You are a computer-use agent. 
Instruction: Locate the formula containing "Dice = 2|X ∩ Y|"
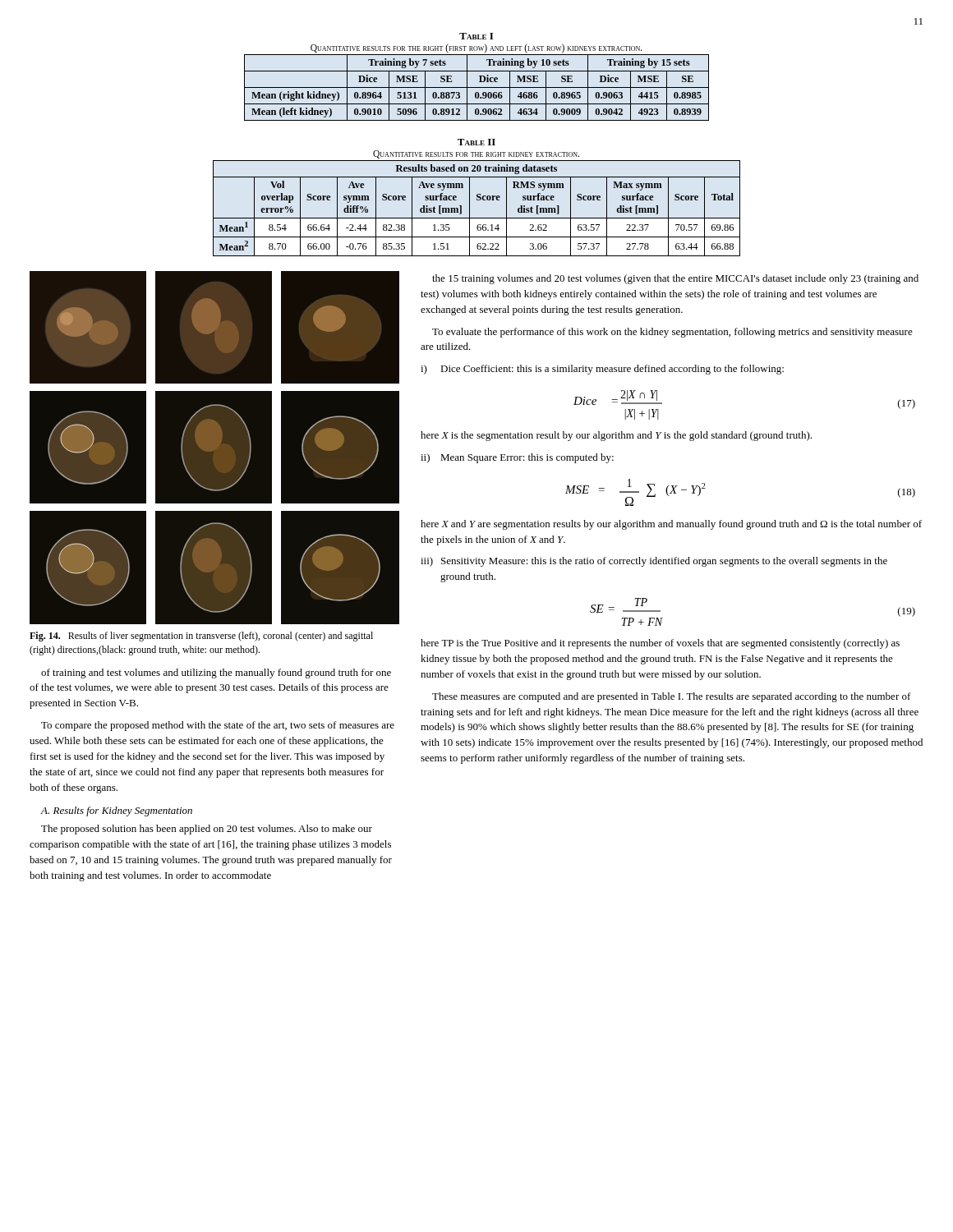coord(641,404)
